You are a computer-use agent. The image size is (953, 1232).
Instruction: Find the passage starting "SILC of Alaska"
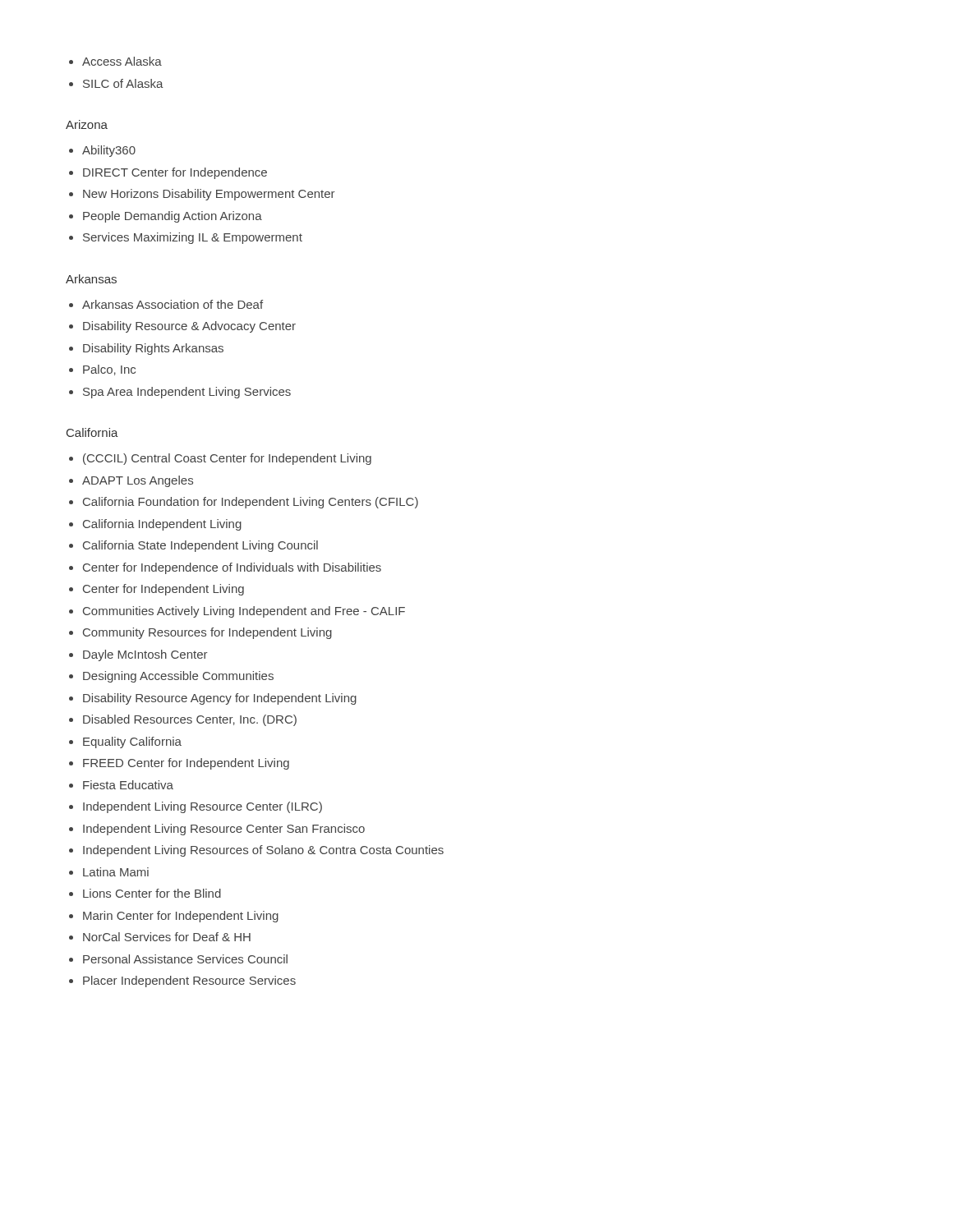[x=123, y=83]
